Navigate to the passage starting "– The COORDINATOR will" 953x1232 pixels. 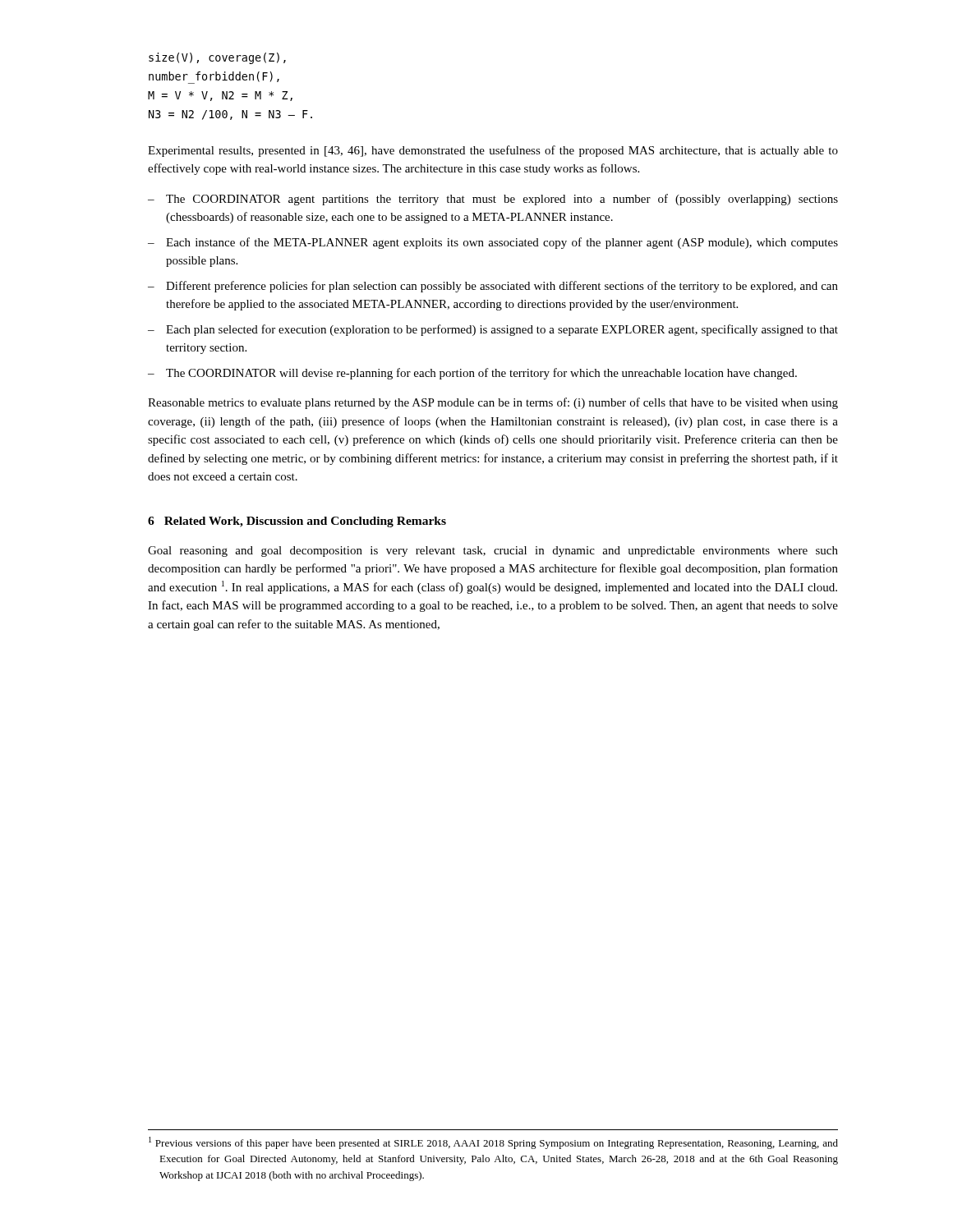493,373
